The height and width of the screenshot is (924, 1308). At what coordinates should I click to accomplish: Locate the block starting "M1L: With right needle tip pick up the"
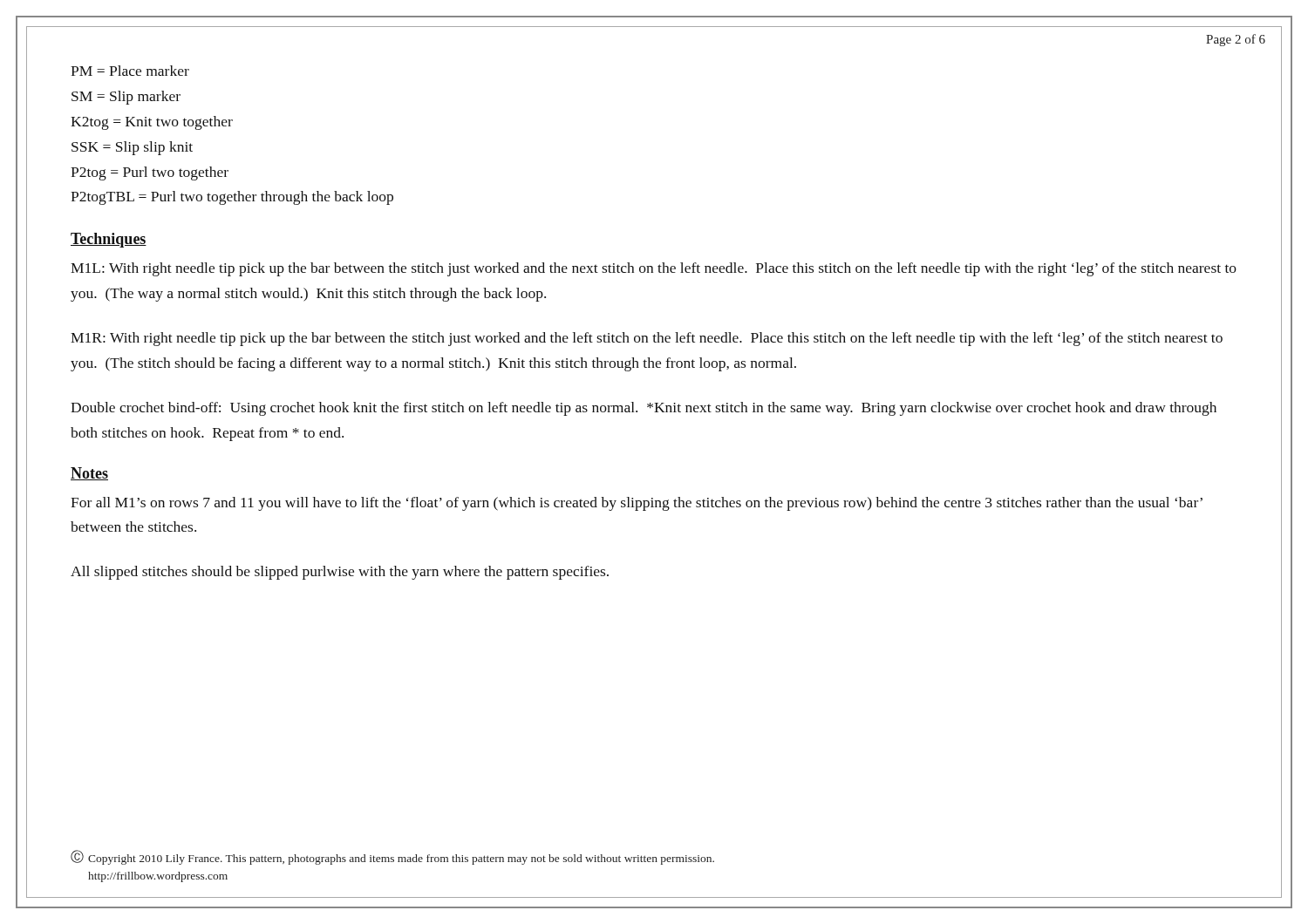pyautogui.click(x=654, y=280)
